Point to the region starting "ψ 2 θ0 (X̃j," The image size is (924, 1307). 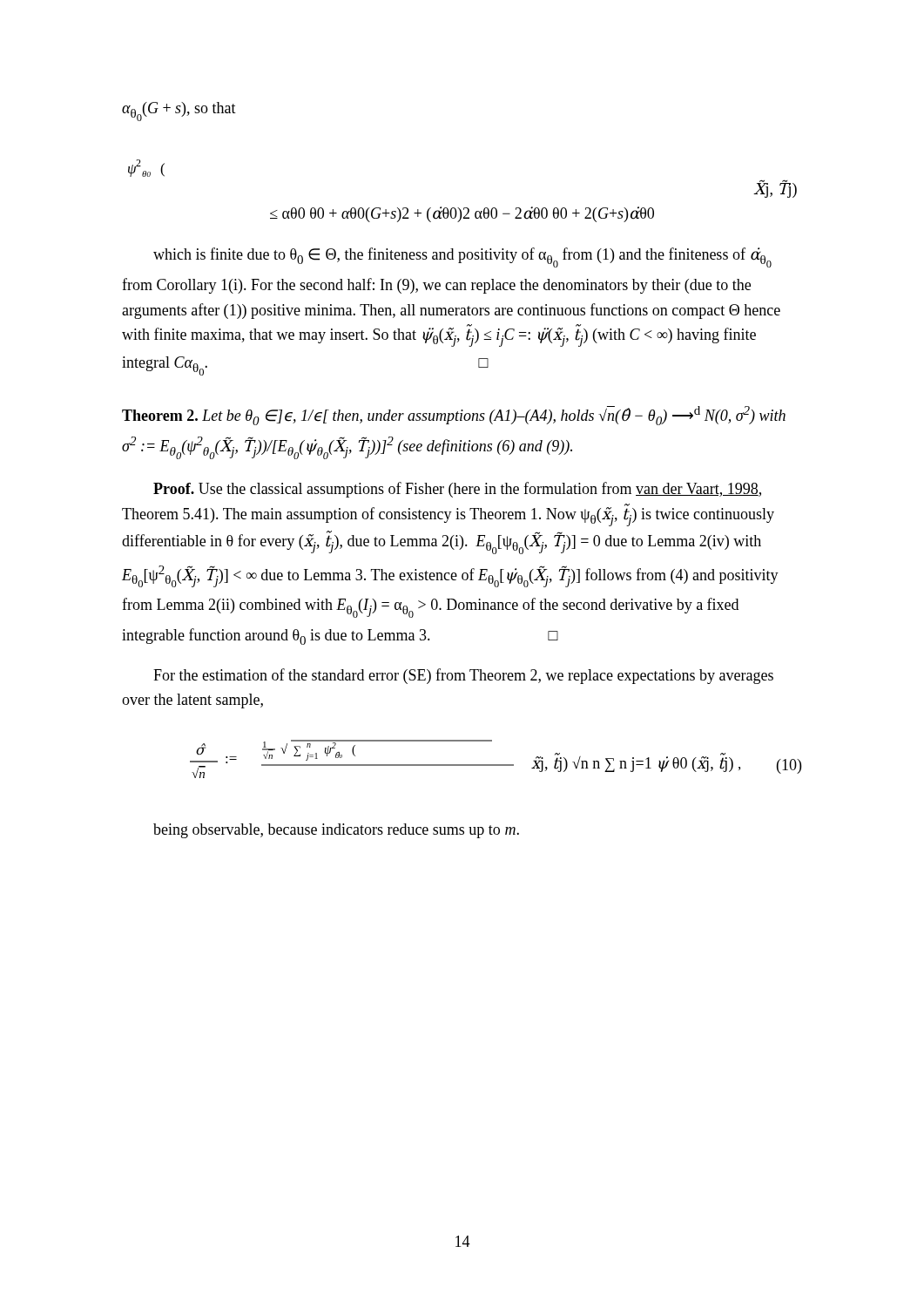(x=146, y=168)
